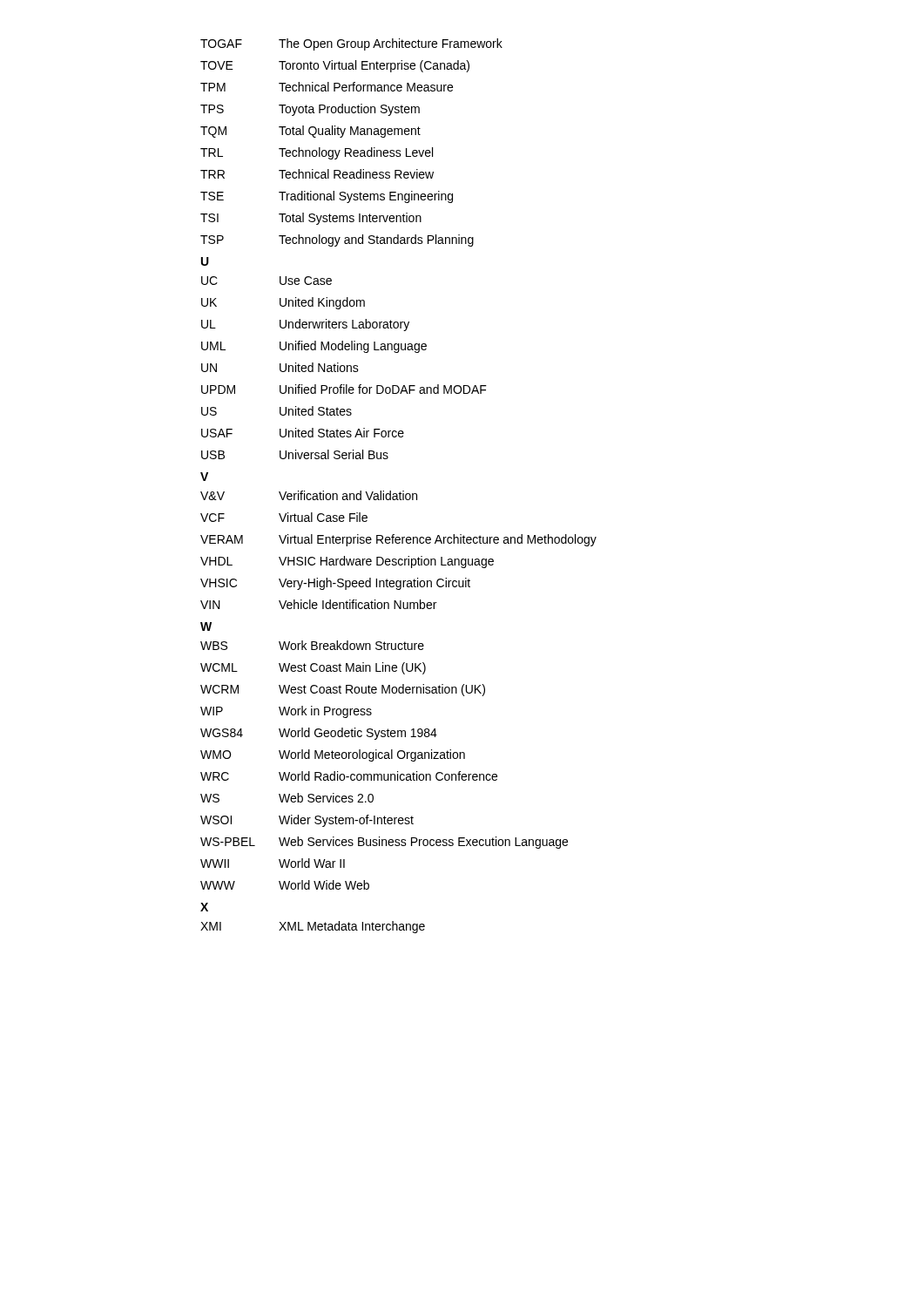Find "TSE Traditional Systems Engineering" on this page
This screenshot has height=1307, width=924.
(x=462, y=196)
